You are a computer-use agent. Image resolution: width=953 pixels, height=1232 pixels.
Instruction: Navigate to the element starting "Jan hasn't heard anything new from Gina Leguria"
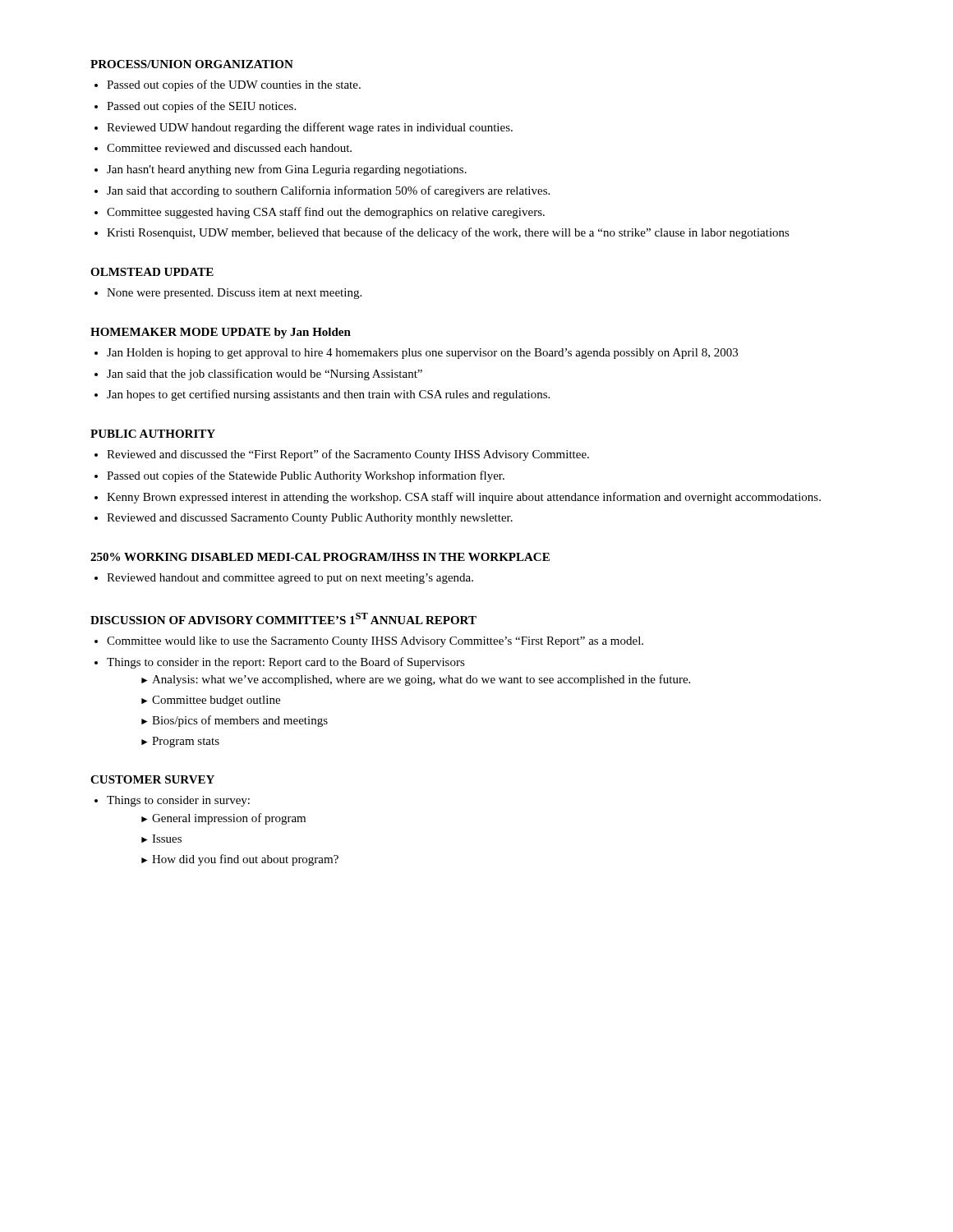click(287, 169)
